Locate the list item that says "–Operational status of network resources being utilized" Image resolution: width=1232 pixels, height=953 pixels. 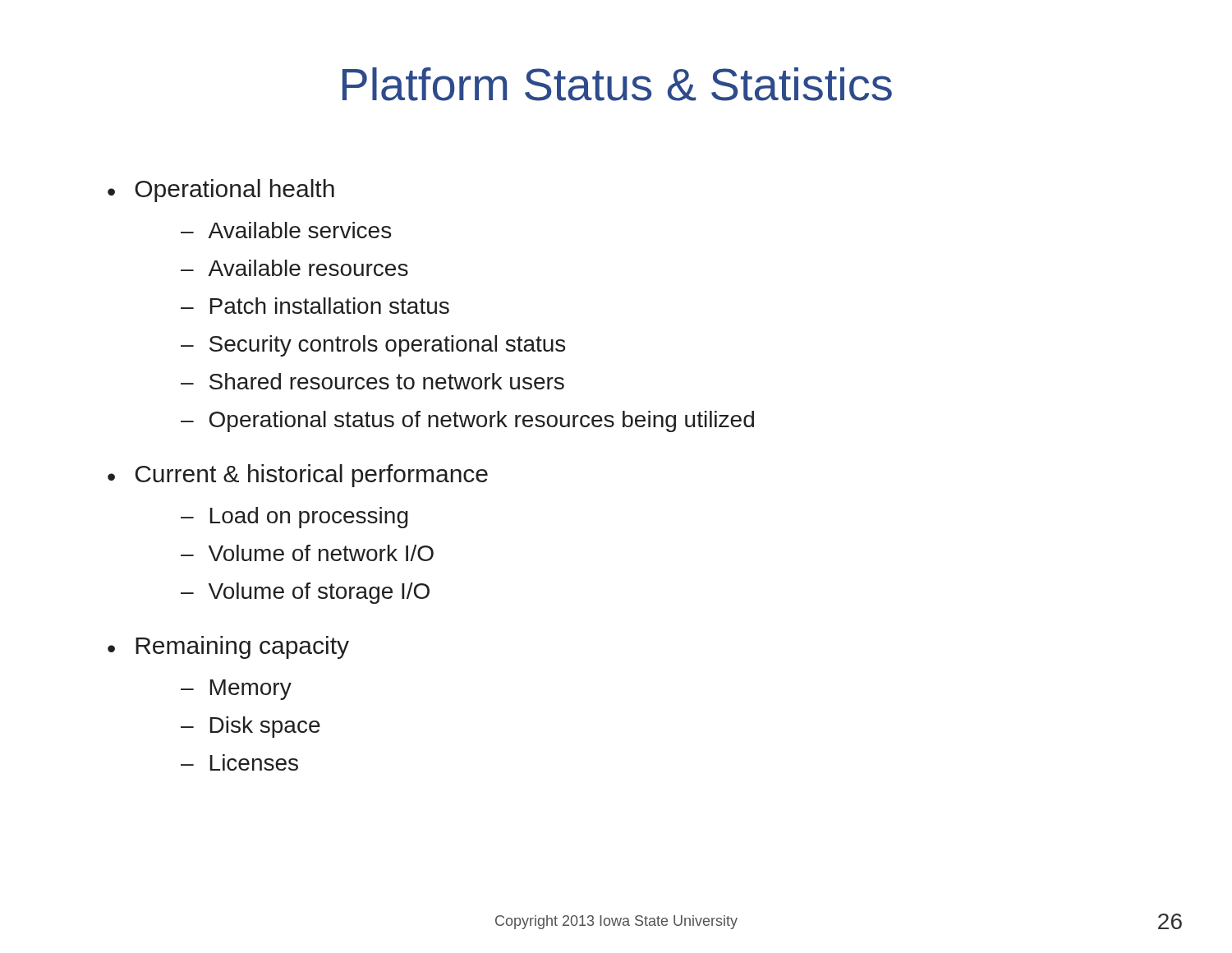[x=468, y=420]
